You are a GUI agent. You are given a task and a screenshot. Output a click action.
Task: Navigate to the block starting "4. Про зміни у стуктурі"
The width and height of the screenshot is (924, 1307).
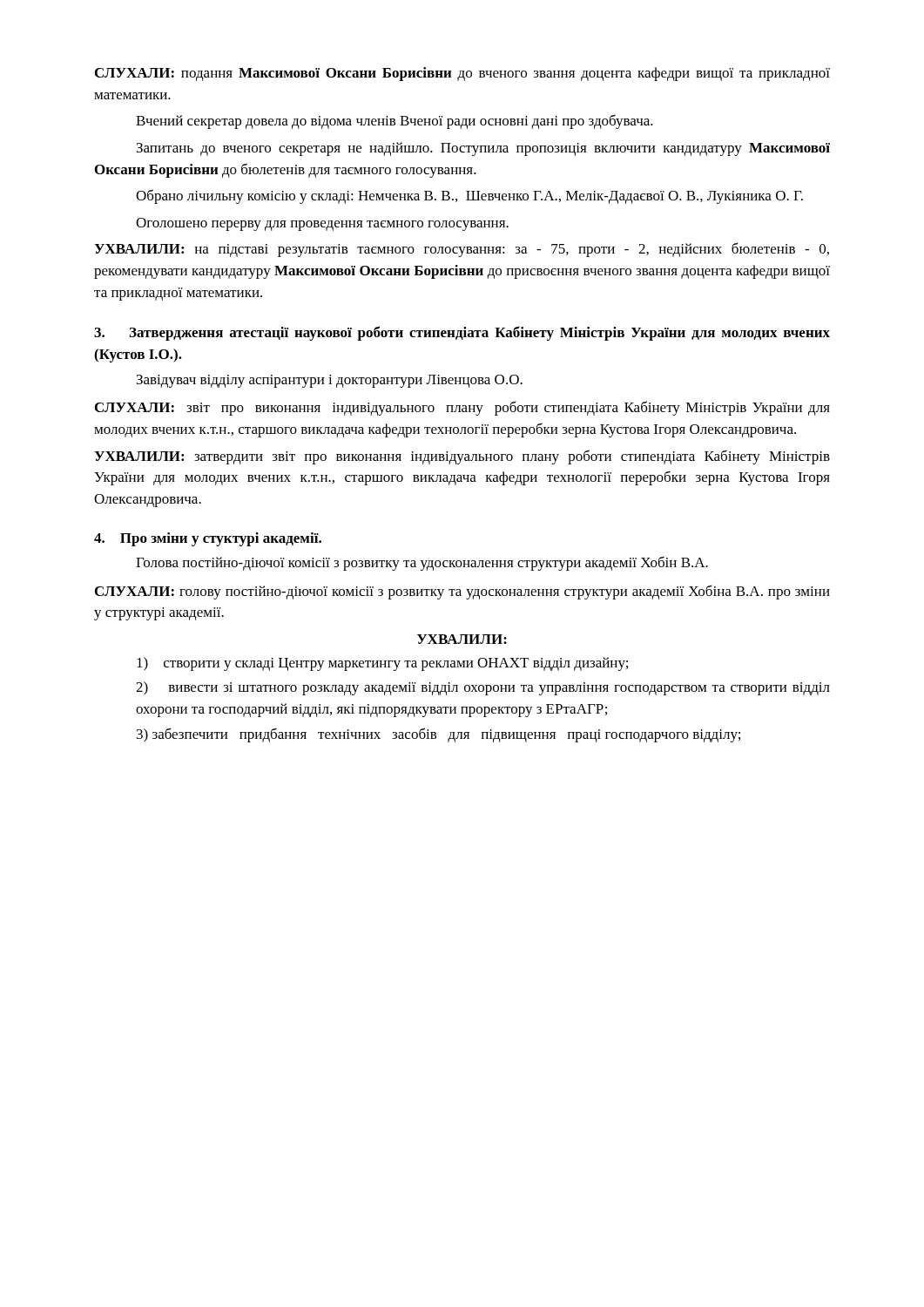coord(208,539)
